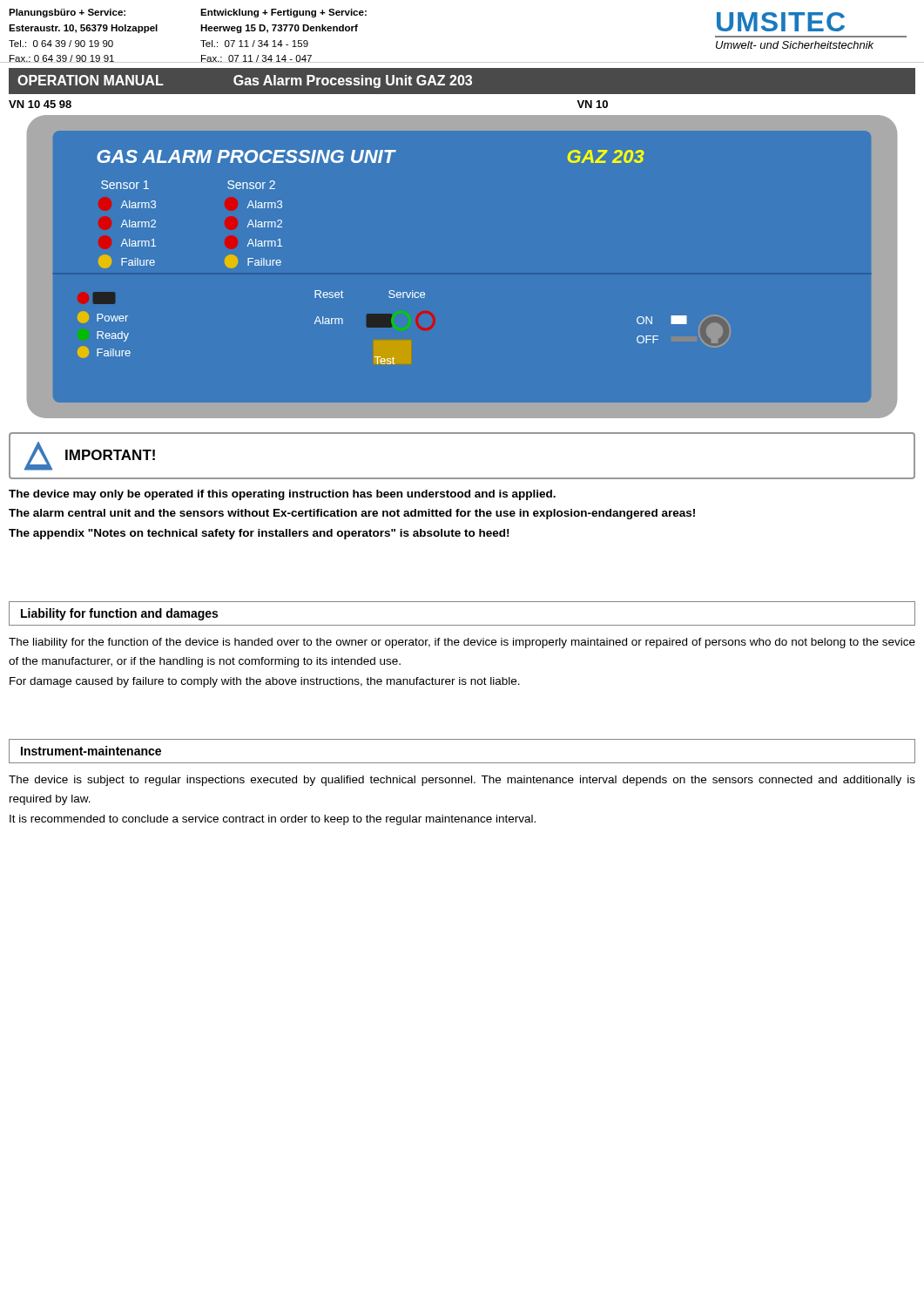Point to the text starting "The liability for the function of the device"

pos(462,643)
